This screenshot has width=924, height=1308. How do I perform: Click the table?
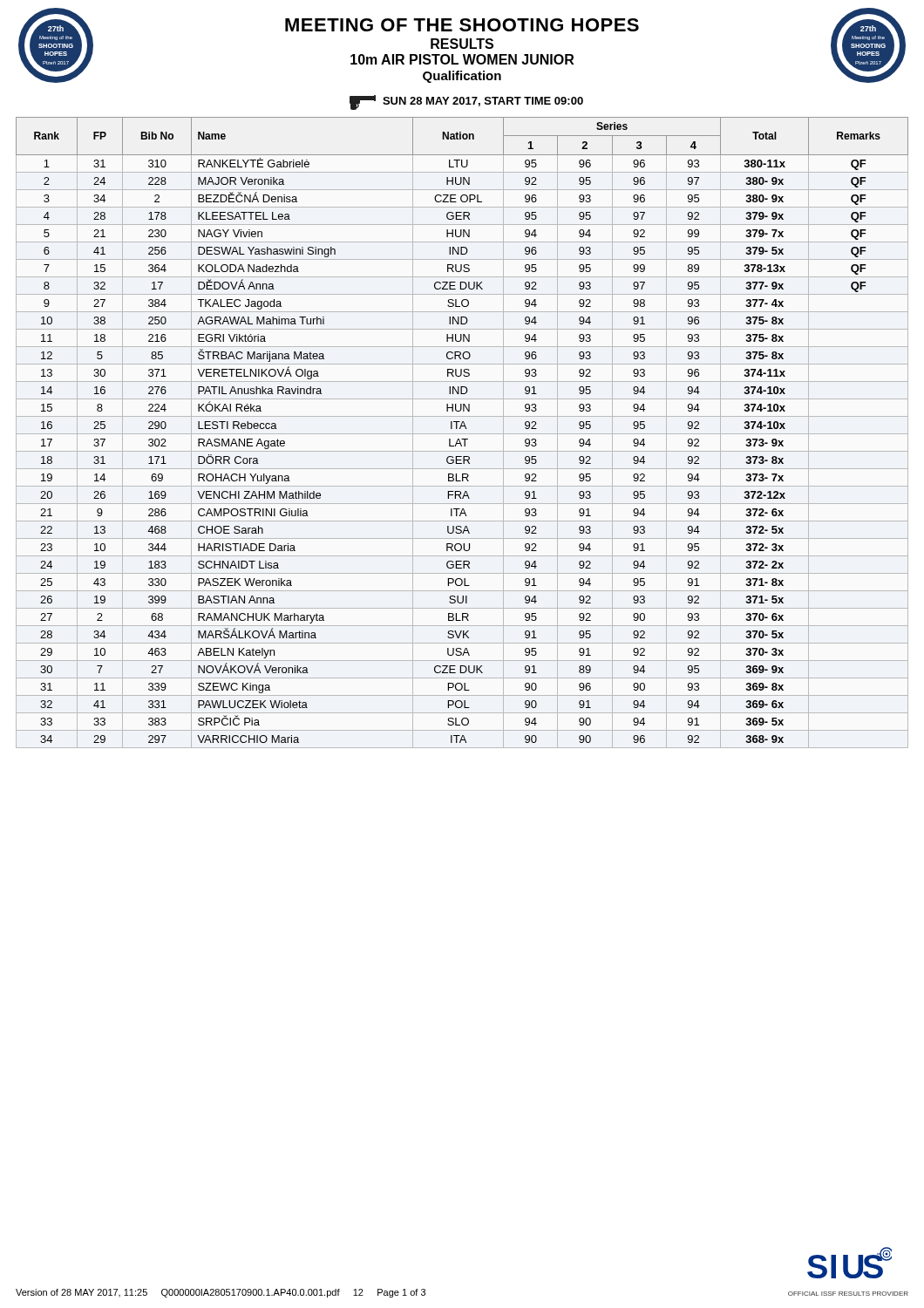click(x=462, y=432)
